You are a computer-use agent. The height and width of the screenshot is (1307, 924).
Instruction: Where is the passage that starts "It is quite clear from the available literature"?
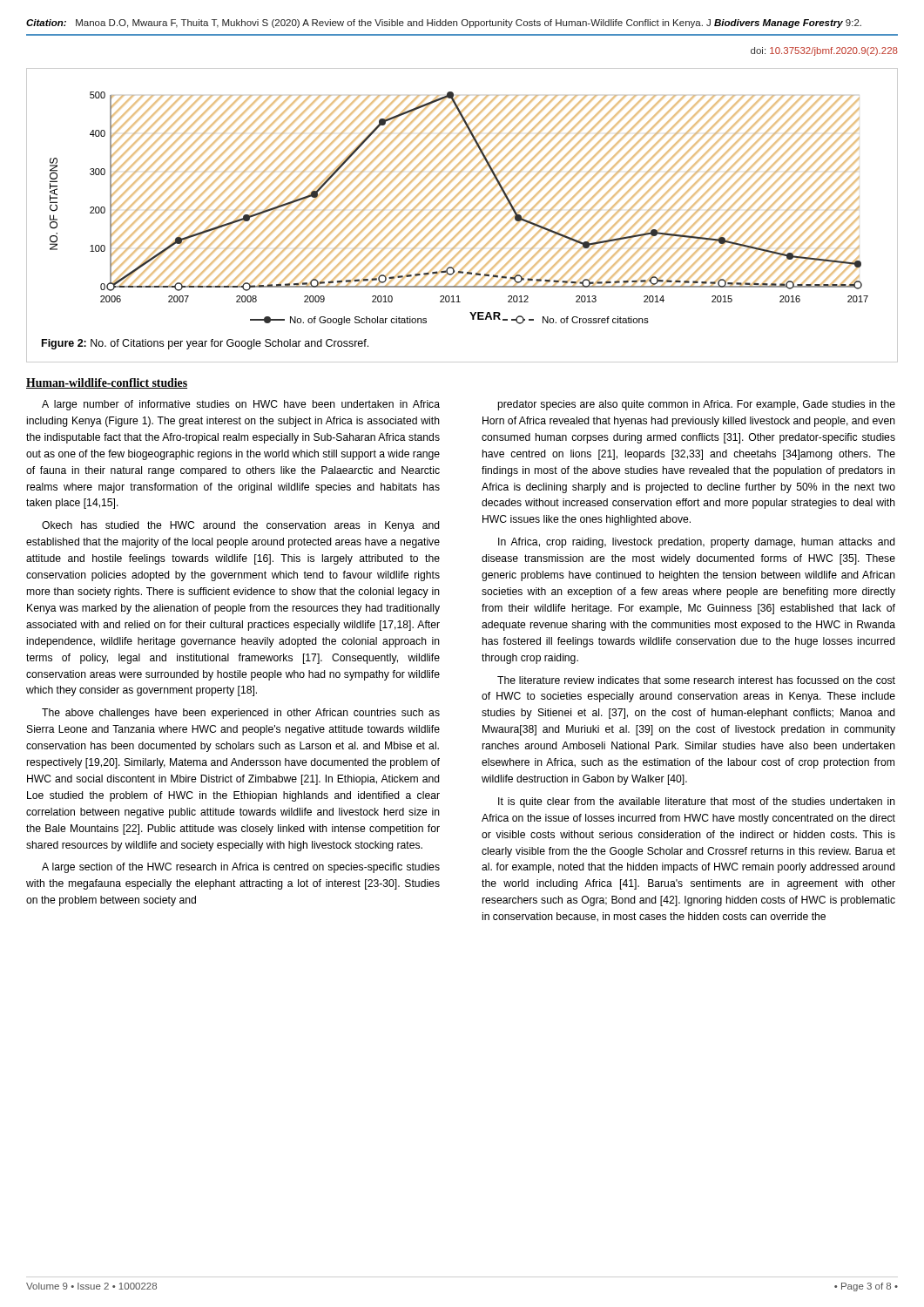coord(688,860)
